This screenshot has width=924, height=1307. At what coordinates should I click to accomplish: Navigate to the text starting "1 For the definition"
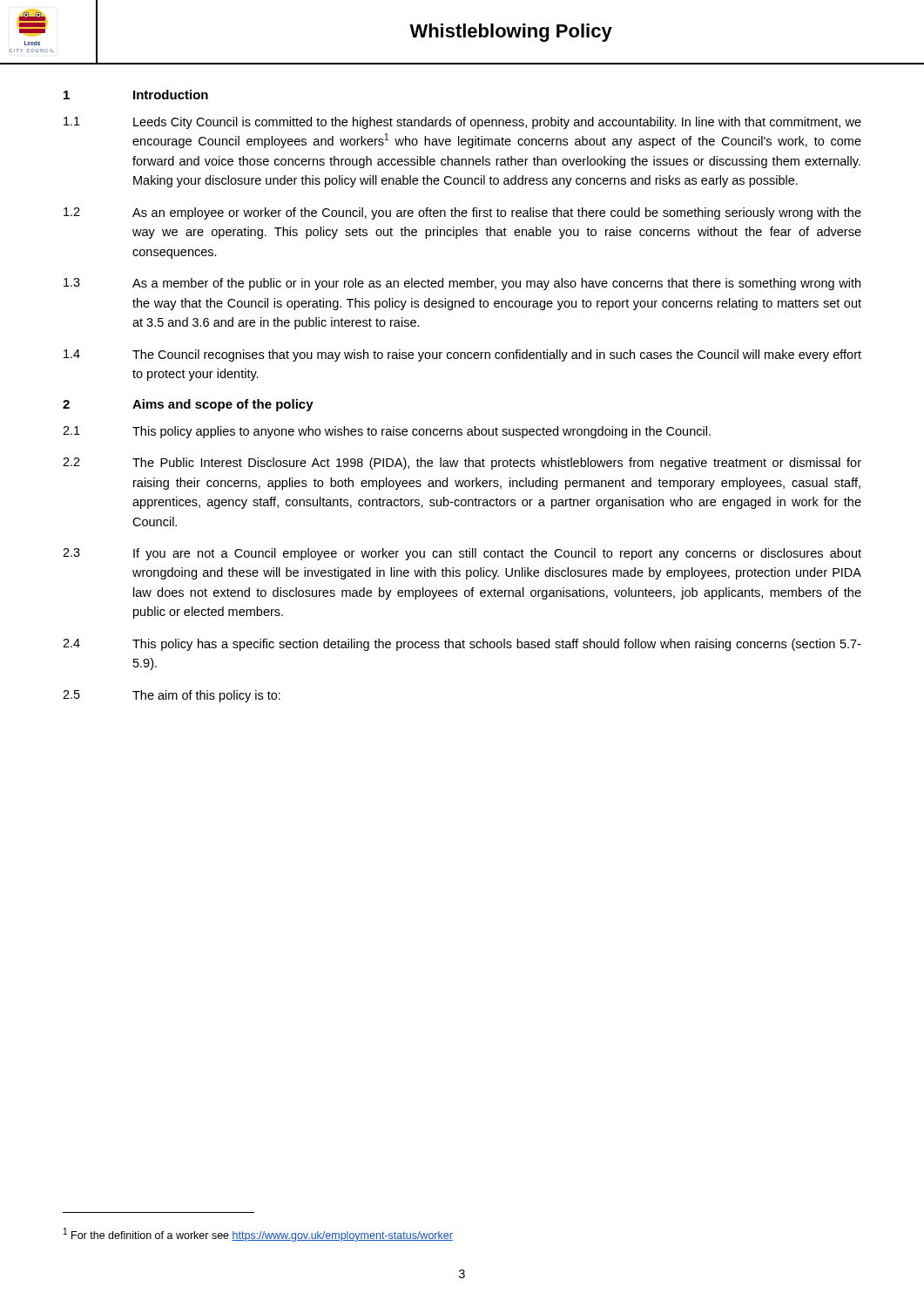pos(258,1235)
